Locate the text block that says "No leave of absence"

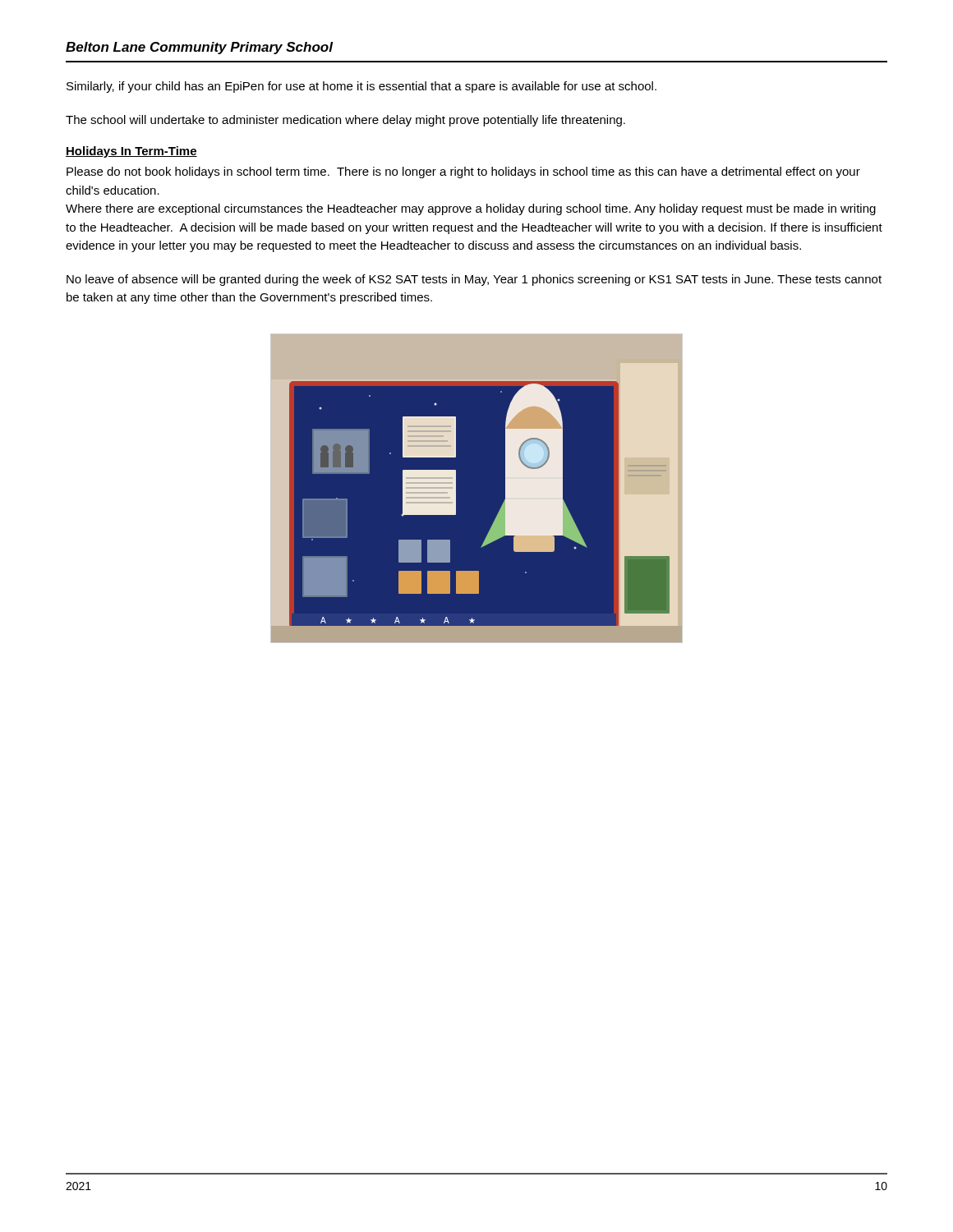click(x=474, y=288)
